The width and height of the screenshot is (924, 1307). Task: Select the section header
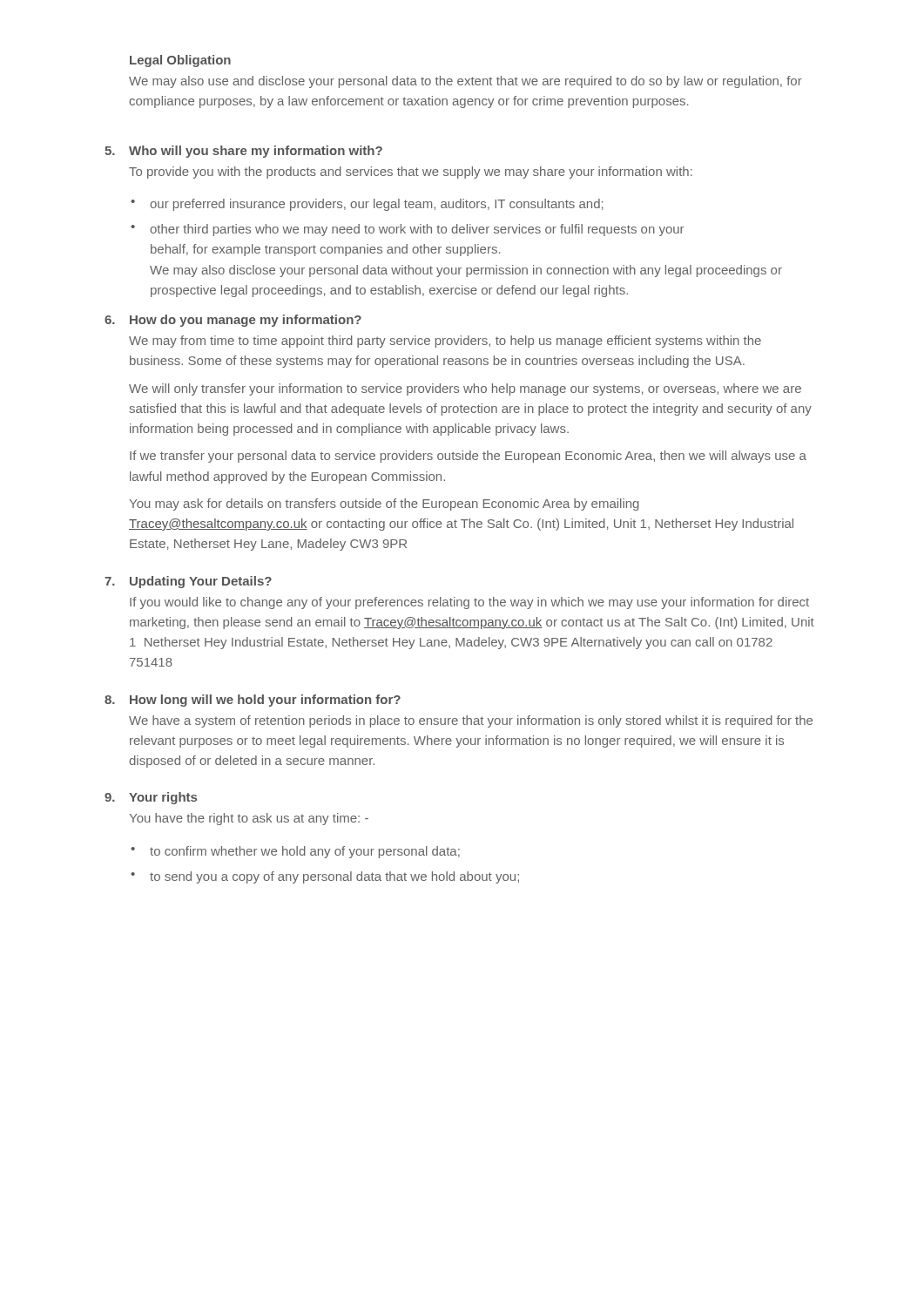pos(180,60)
